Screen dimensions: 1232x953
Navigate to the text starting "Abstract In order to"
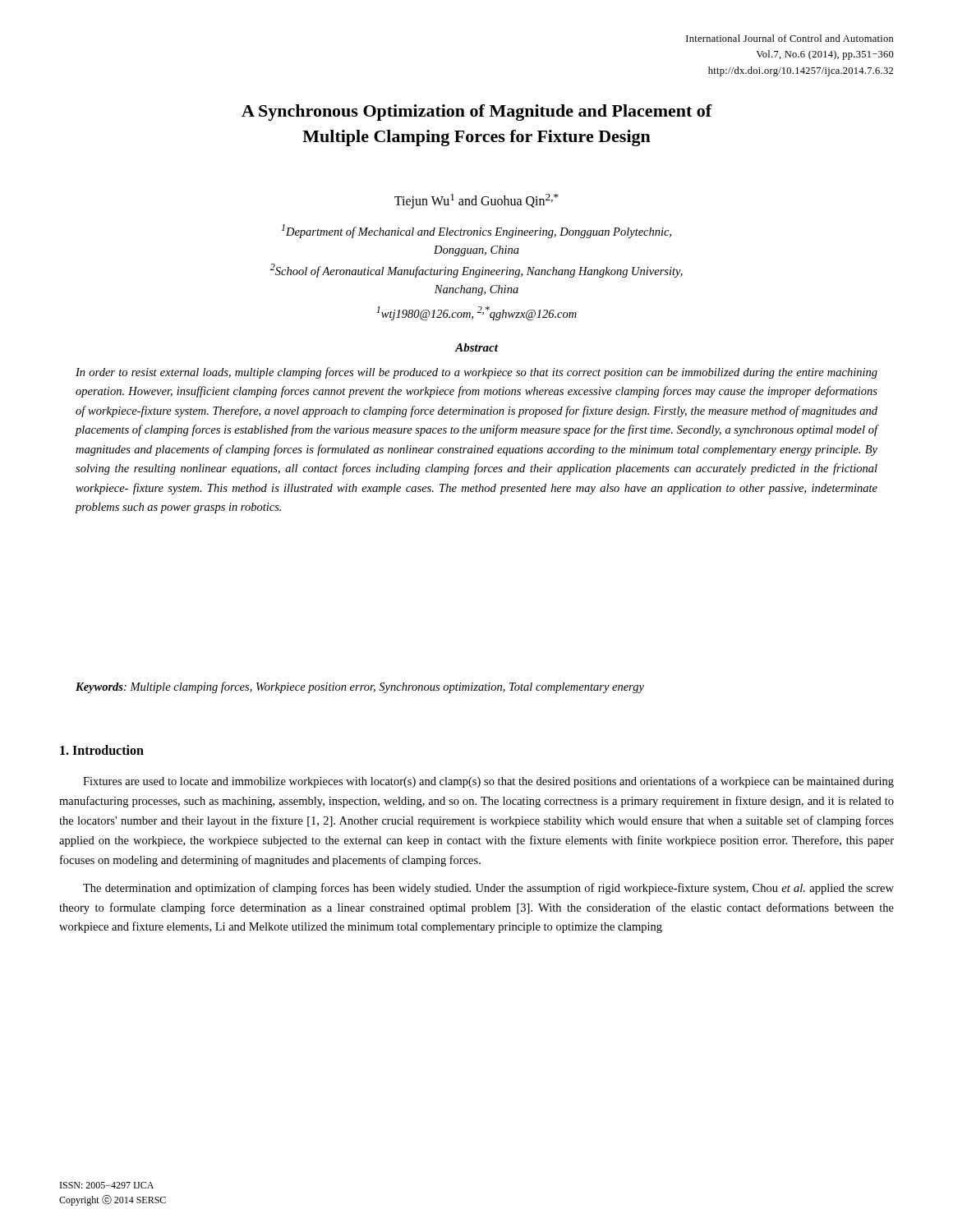tap(476, 429)
